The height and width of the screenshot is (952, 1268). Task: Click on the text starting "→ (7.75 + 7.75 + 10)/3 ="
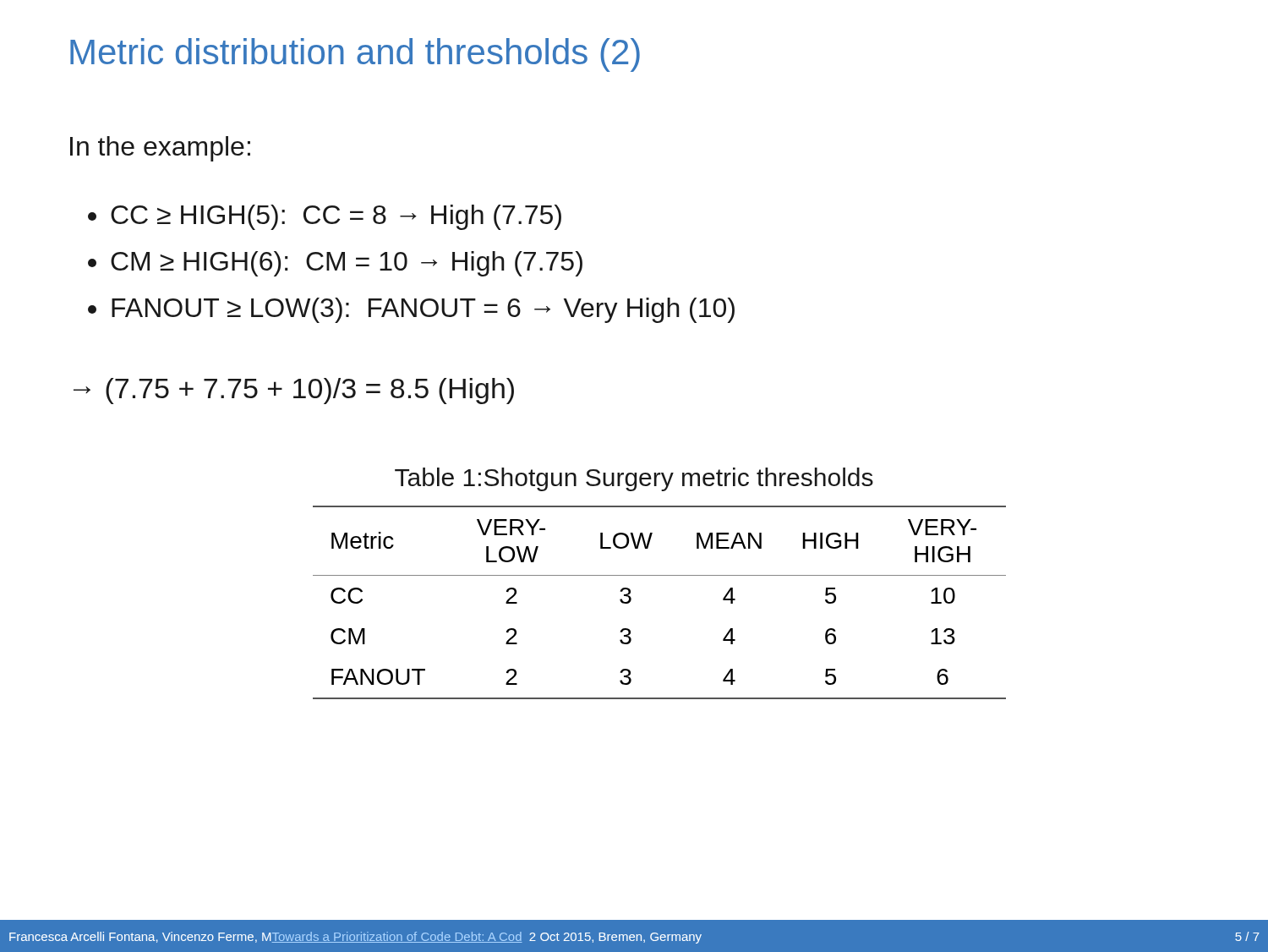click(292, 388)
